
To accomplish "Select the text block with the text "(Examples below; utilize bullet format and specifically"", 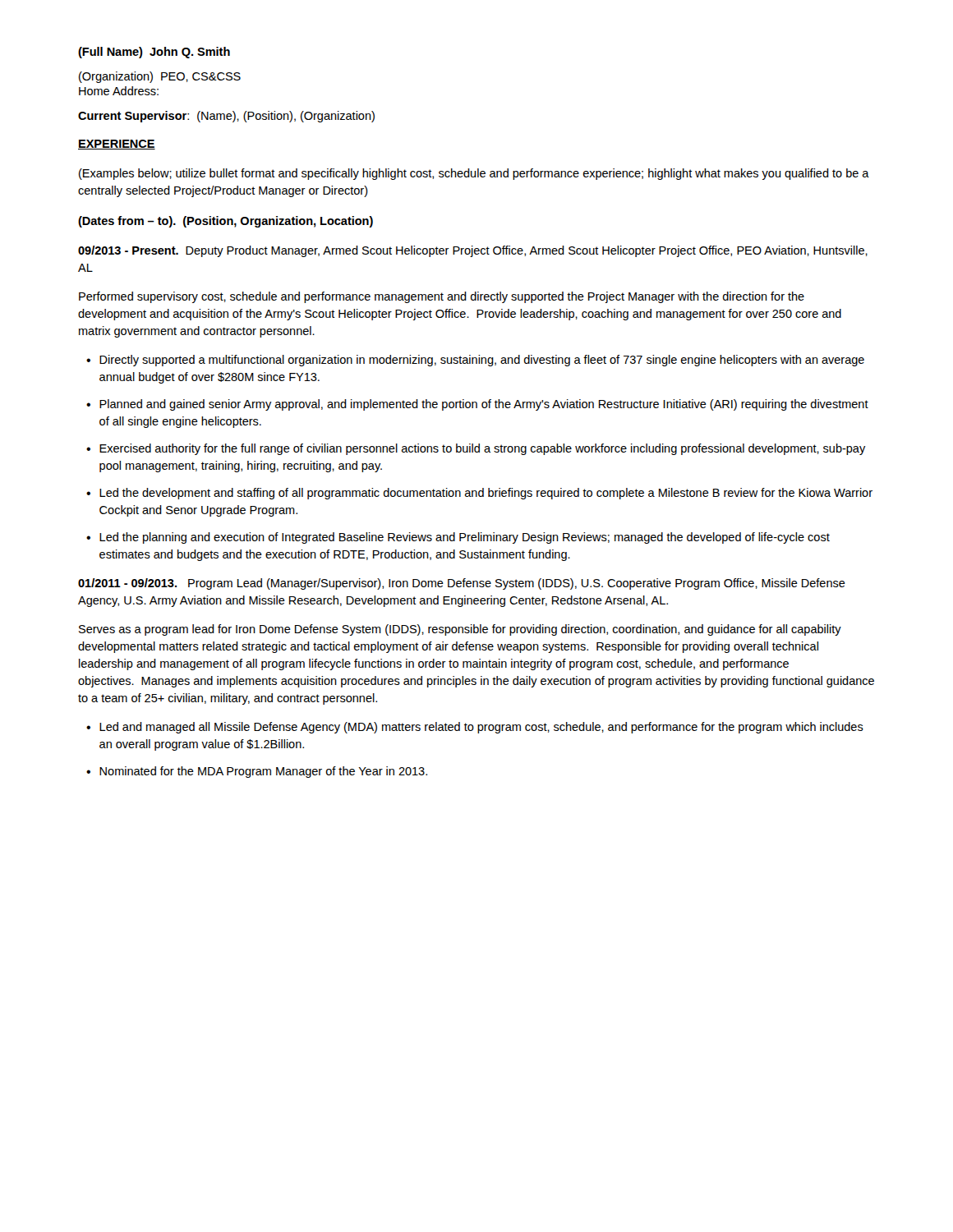I will [x=473, y=182].
